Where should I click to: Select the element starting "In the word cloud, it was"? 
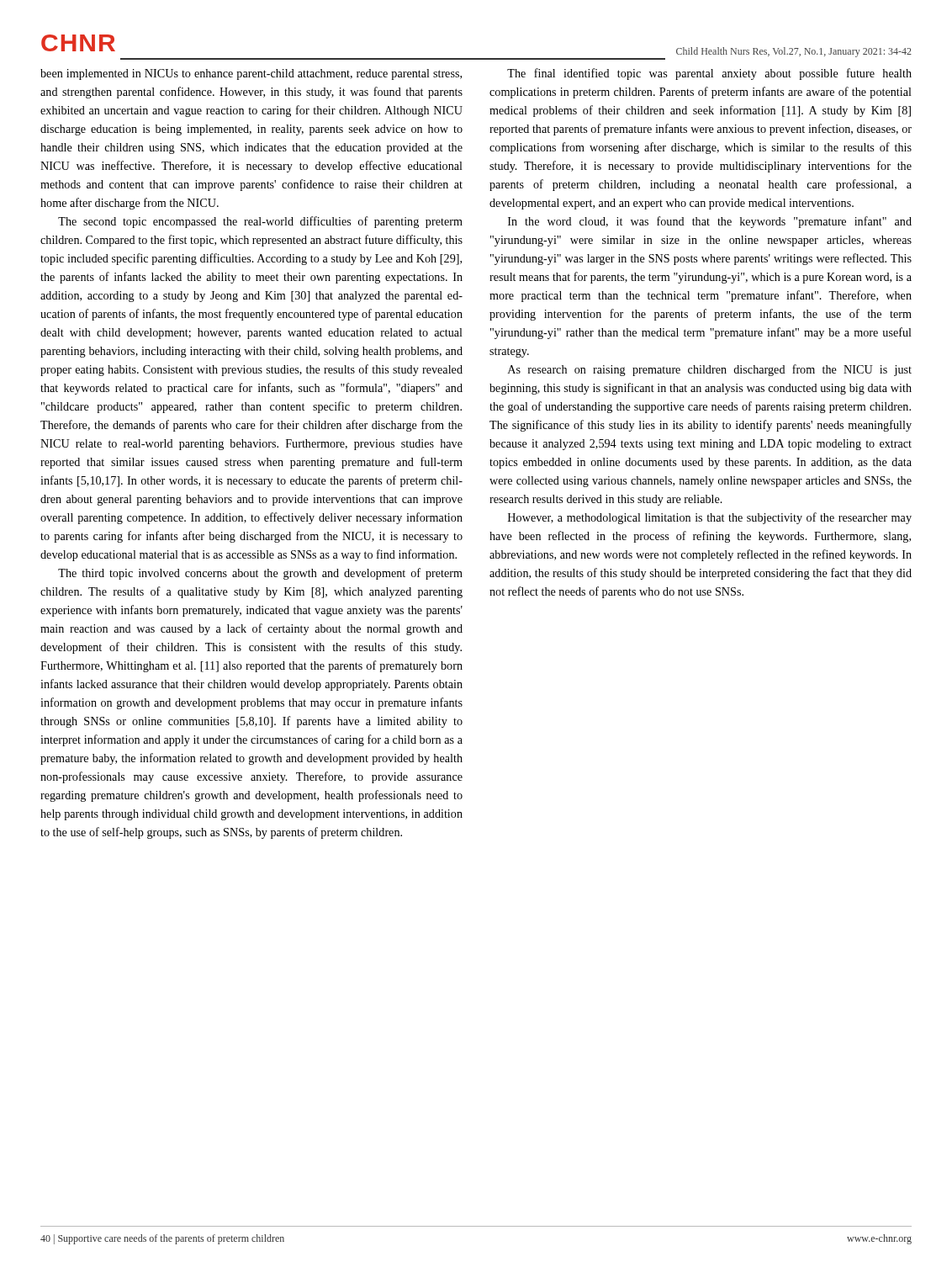pyautogui.click(x=701, y=286)
